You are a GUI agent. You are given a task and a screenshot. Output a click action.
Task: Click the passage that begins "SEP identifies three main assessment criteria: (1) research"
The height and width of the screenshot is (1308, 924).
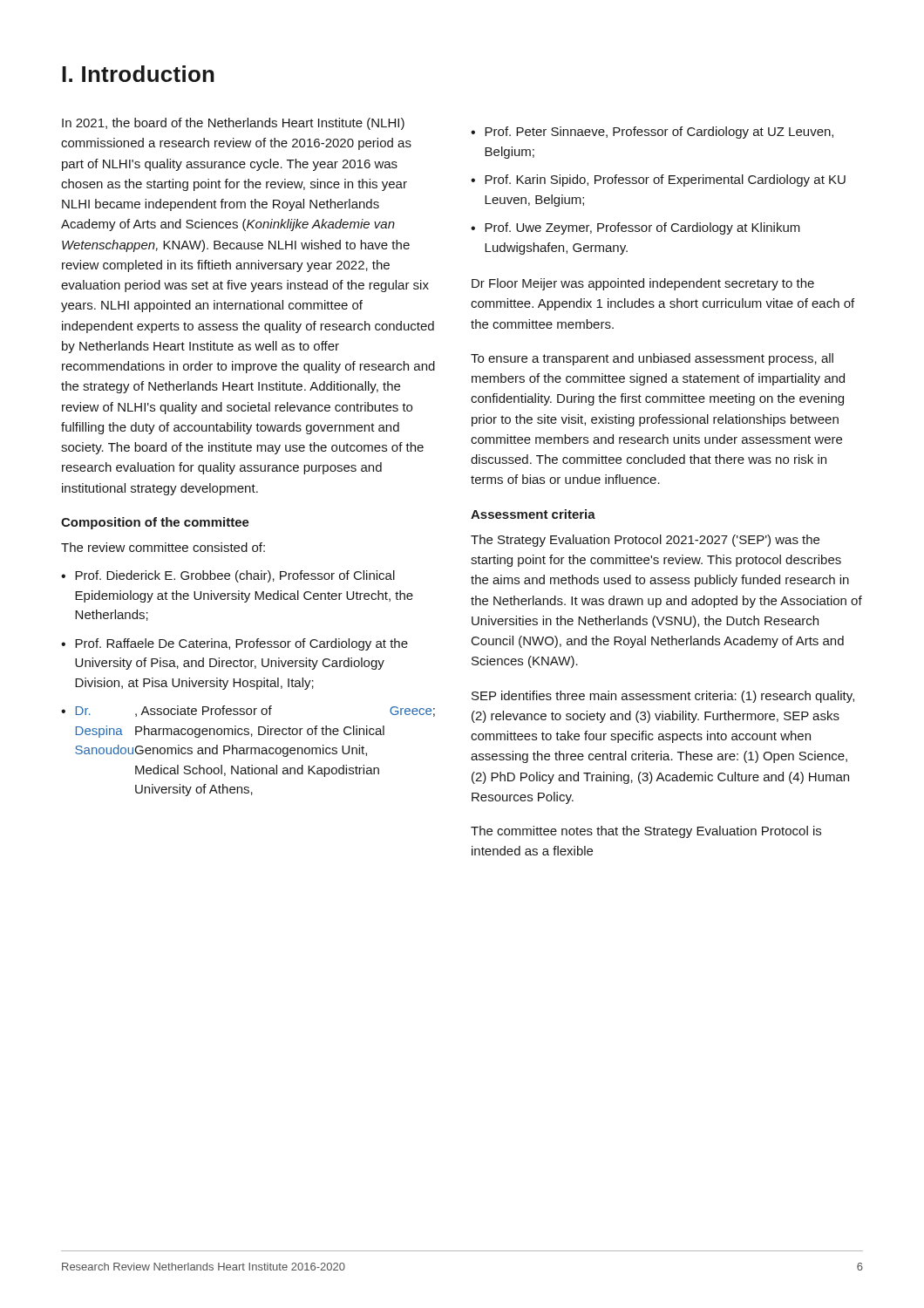667,746
